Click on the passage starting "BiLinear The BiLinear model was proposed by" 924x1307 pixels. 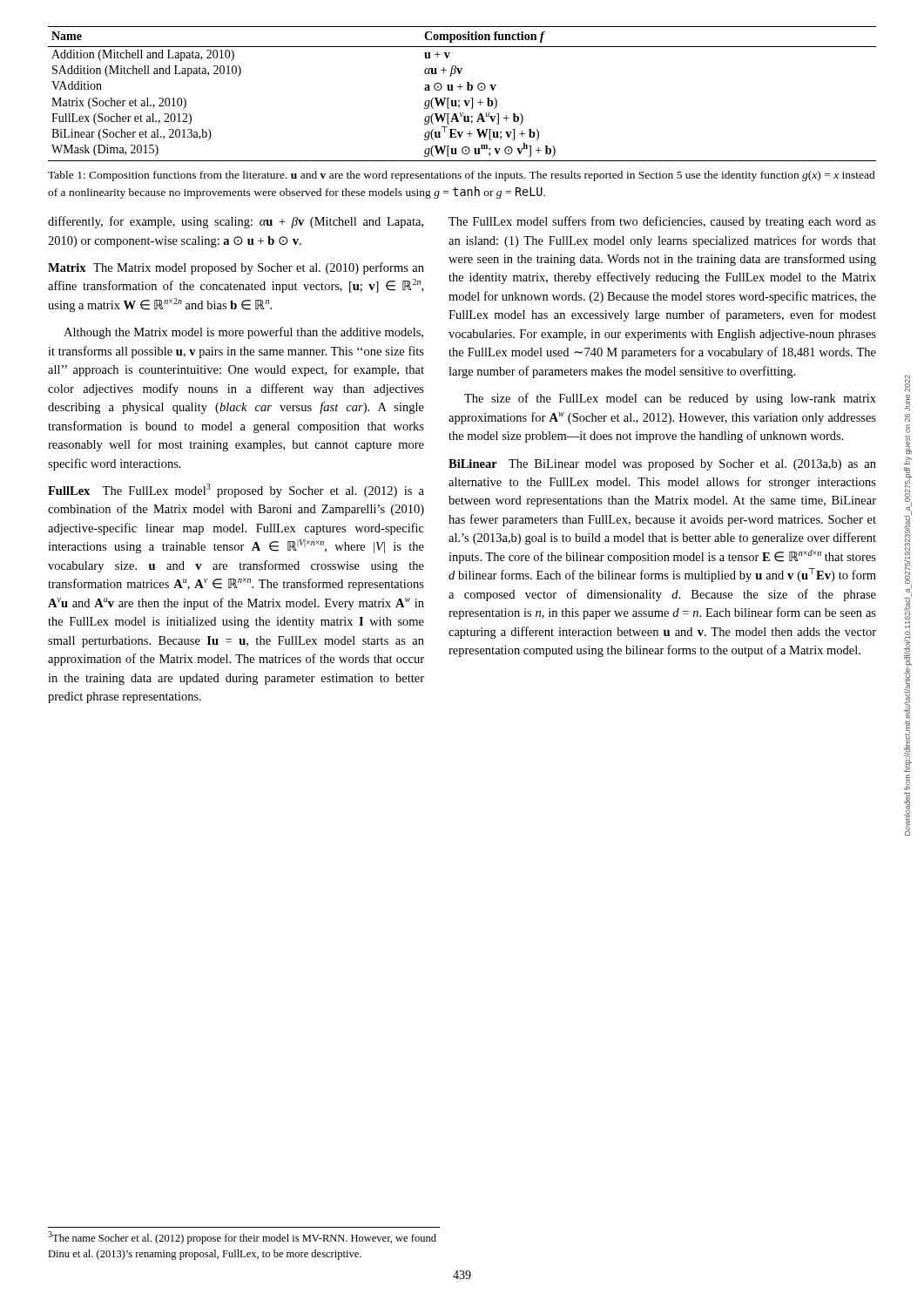[662, 557]
